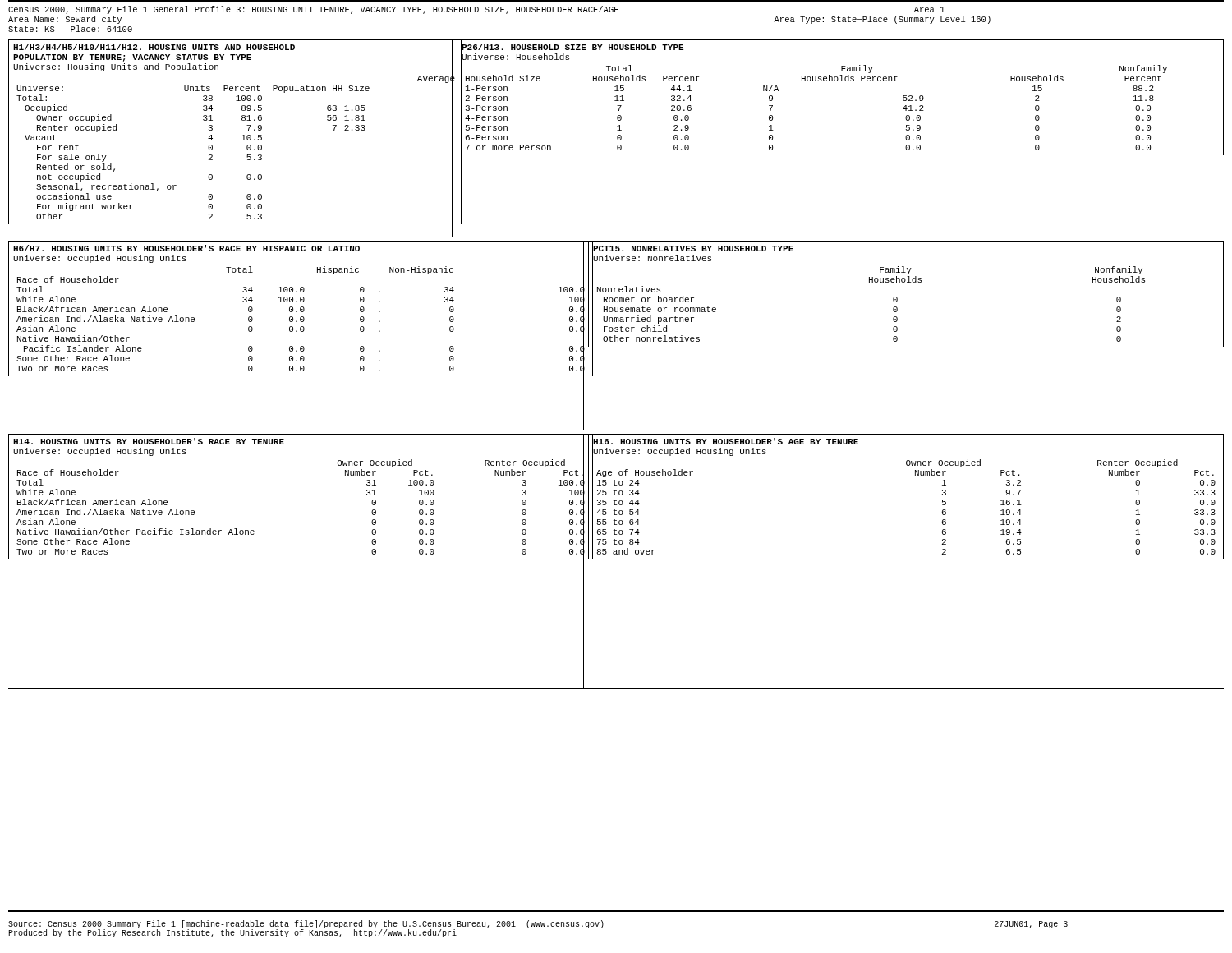Click on the table containing "Roomer or boarder"
Viewport: 1232px width, 953px height.
pyautogui.click(x=906, y=294)
